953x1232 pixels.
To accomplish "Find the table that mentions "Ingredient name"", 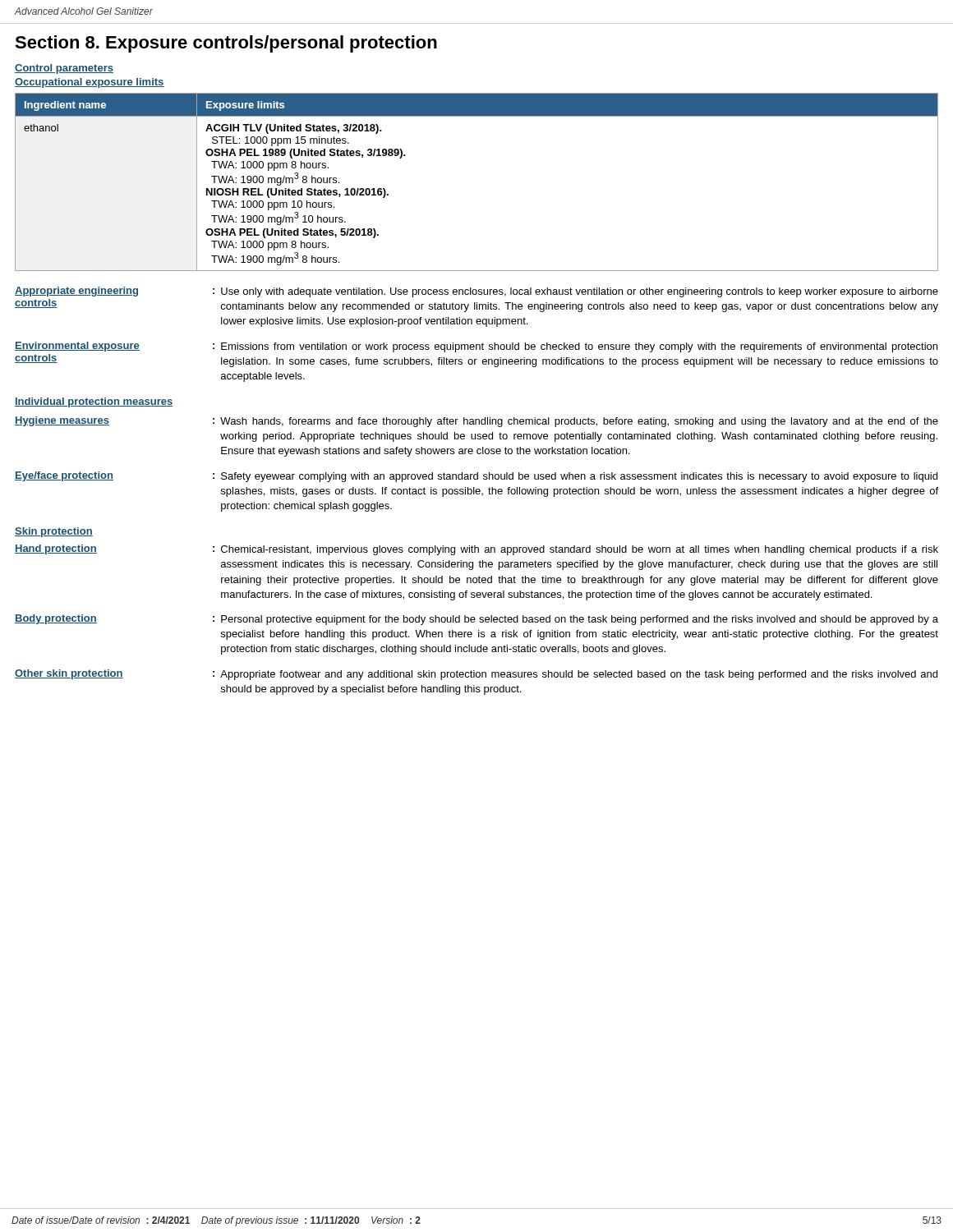I will pyautogui.click(x=476, y=182).
